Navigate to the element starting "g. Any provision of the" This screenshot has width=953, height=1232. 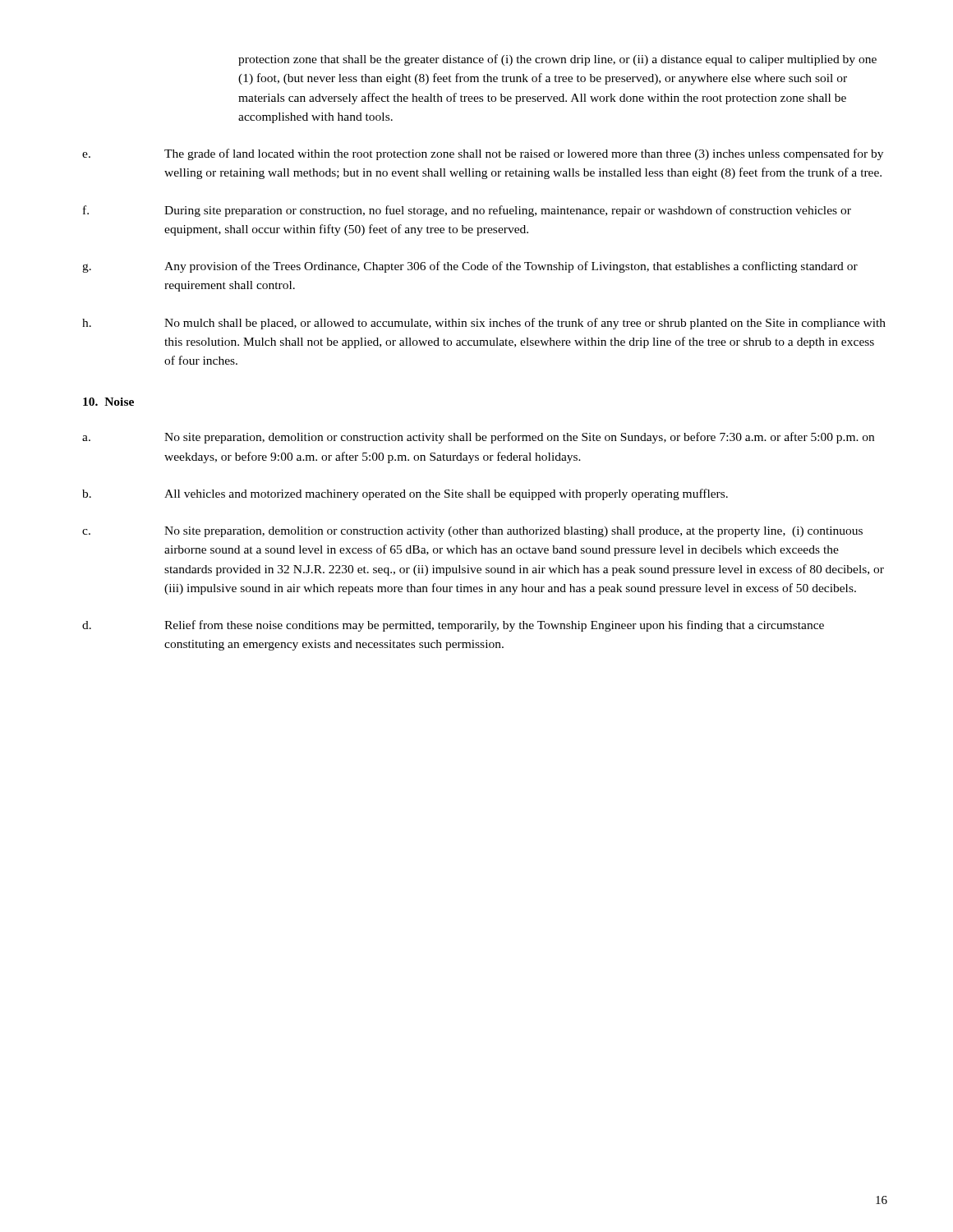tap(485, 275)
